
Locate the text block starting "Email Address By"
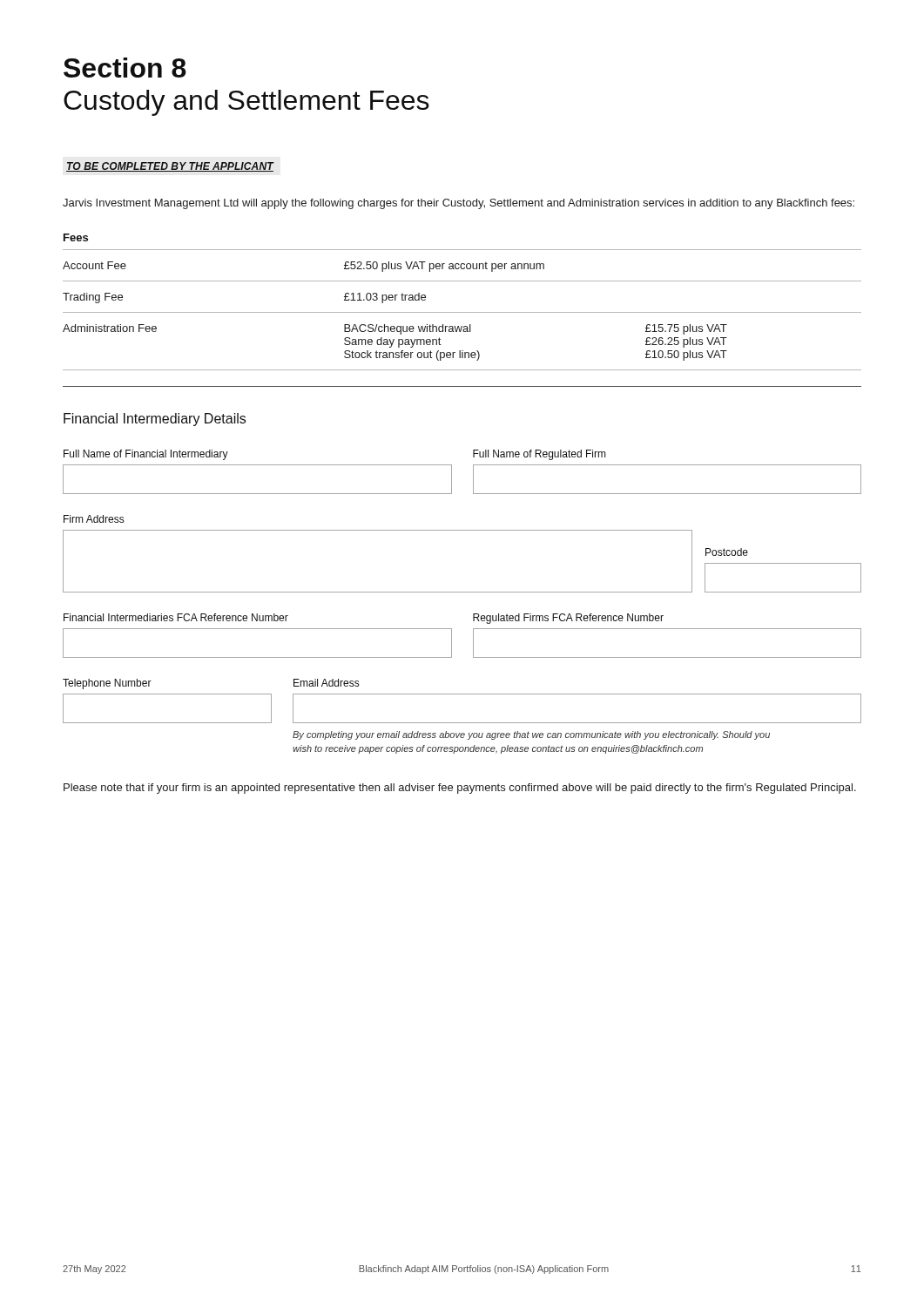pyautogui.click(x=577, y=716)
